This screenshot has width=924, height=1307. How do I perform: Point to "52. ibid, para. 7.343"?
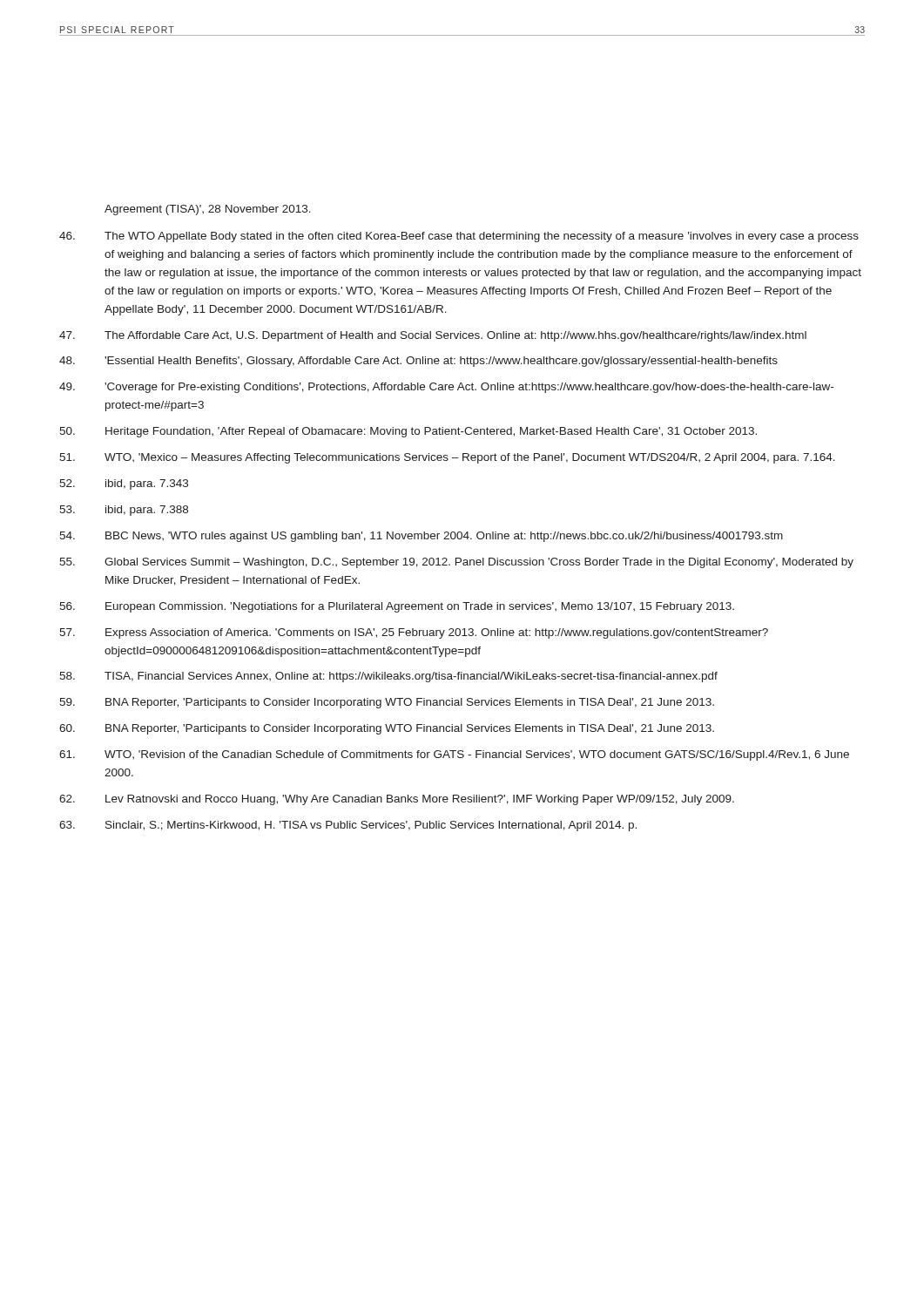124,484
